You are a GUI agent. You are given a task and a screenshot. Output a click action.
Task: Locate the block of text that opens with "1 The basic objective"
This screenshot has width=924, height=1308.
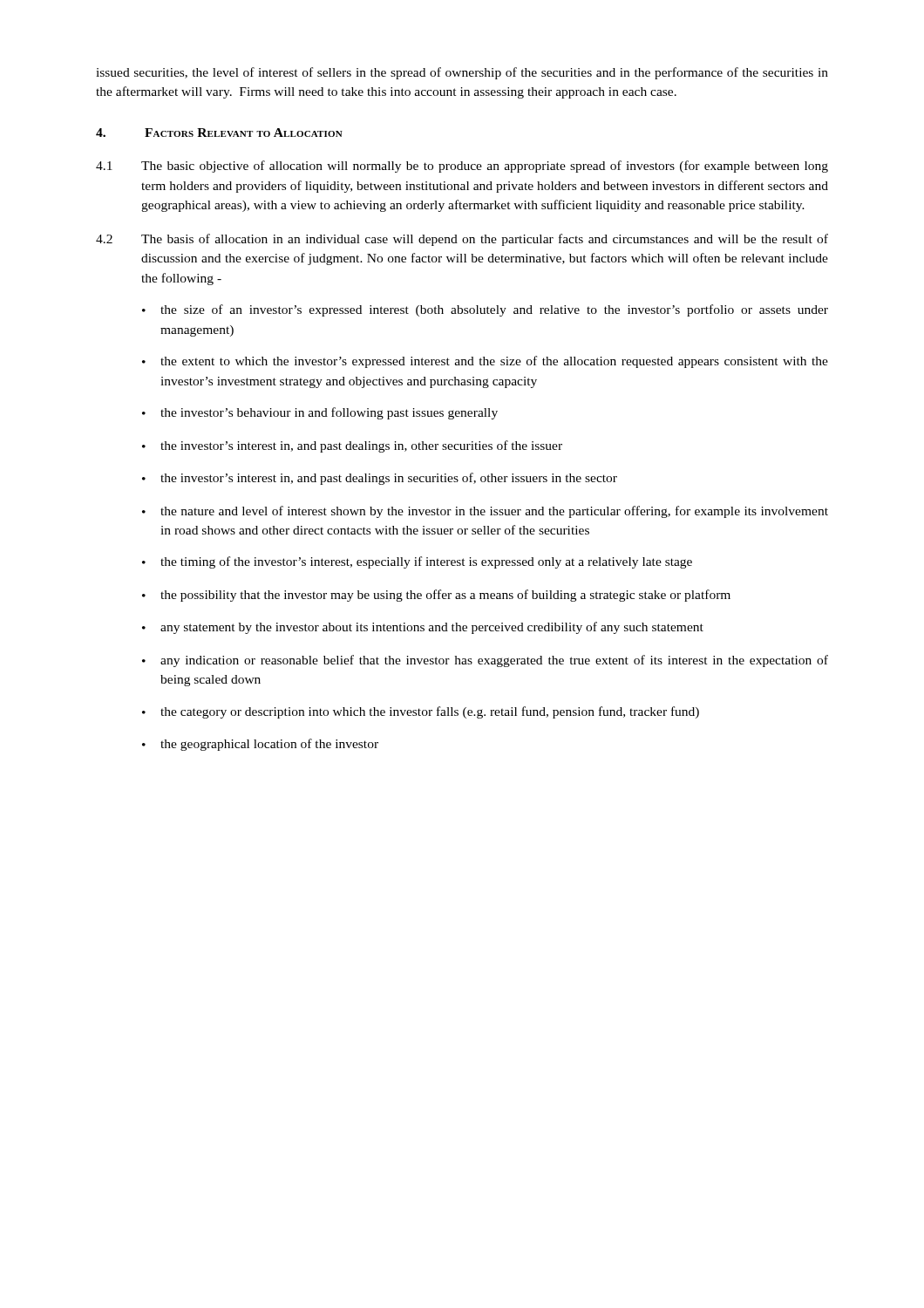pyautogui.click(x=462, y=186)
